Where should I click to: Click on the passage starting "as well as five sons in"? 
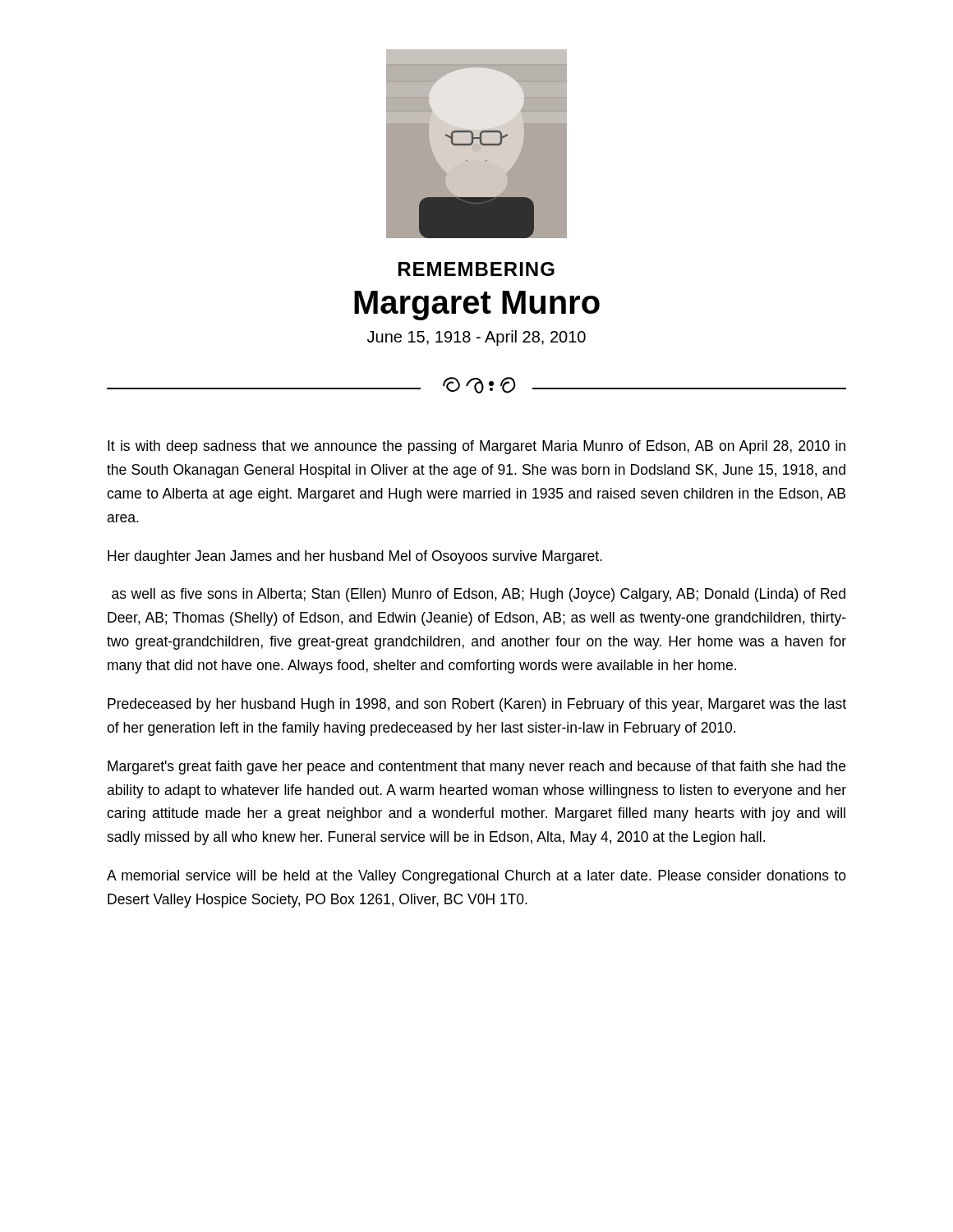click(476, 630)
